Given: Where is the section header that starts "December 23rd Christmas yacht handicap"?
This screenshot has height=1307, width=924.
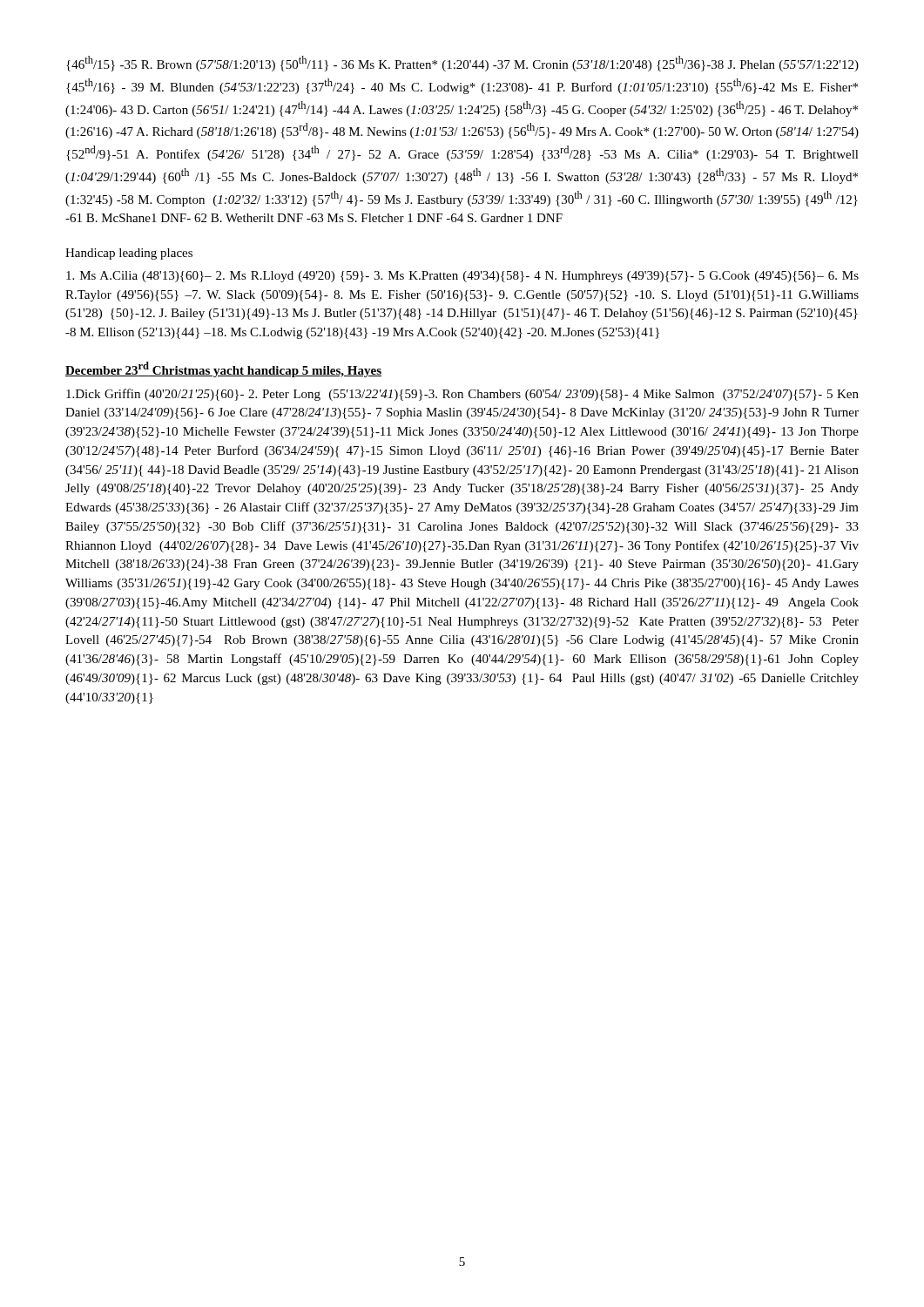Looking at the screenshot, I should (223, 368).
